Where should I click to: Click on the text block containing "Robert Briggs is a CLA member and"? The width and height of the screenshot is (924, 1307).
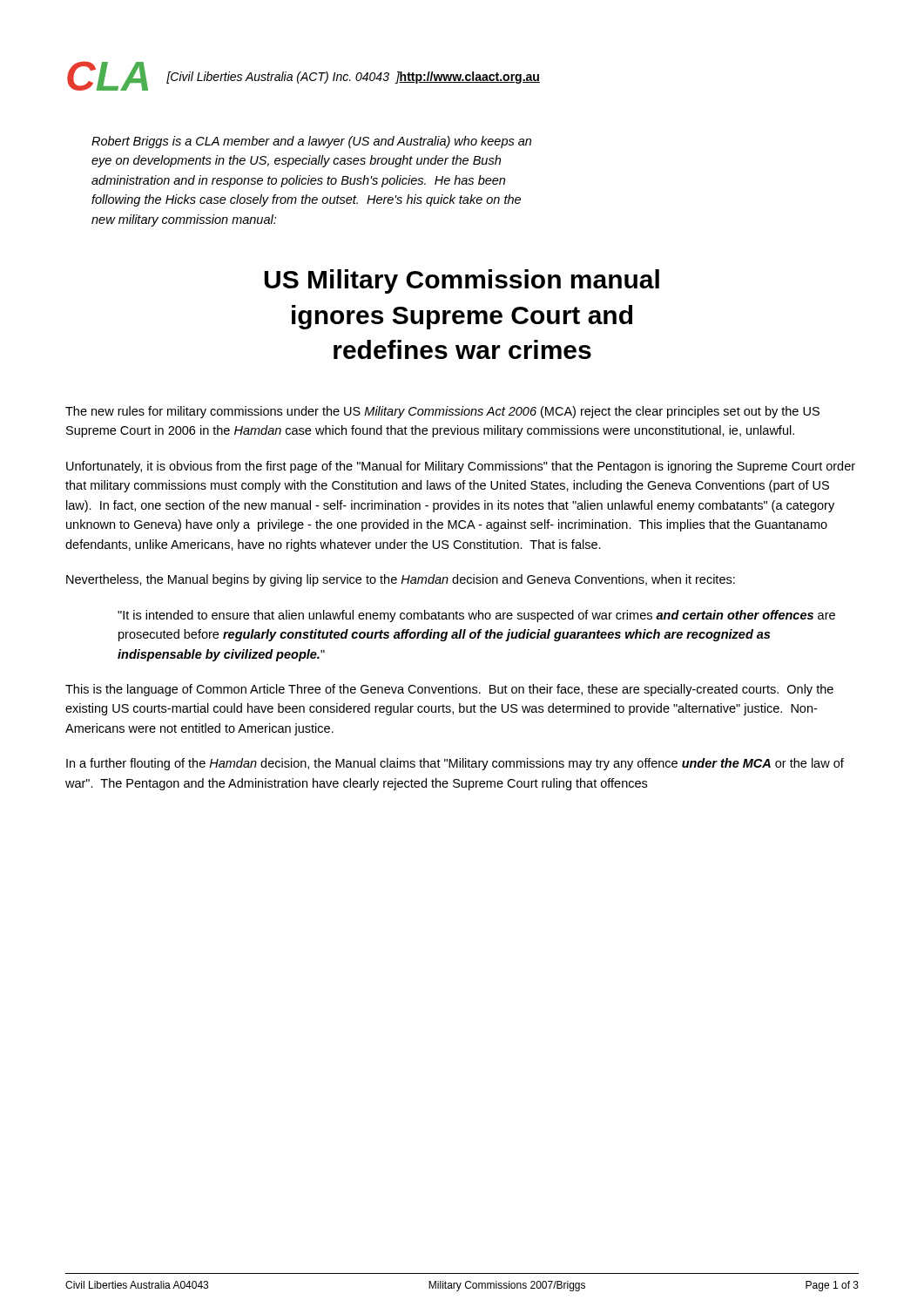(x=312, y=180)
